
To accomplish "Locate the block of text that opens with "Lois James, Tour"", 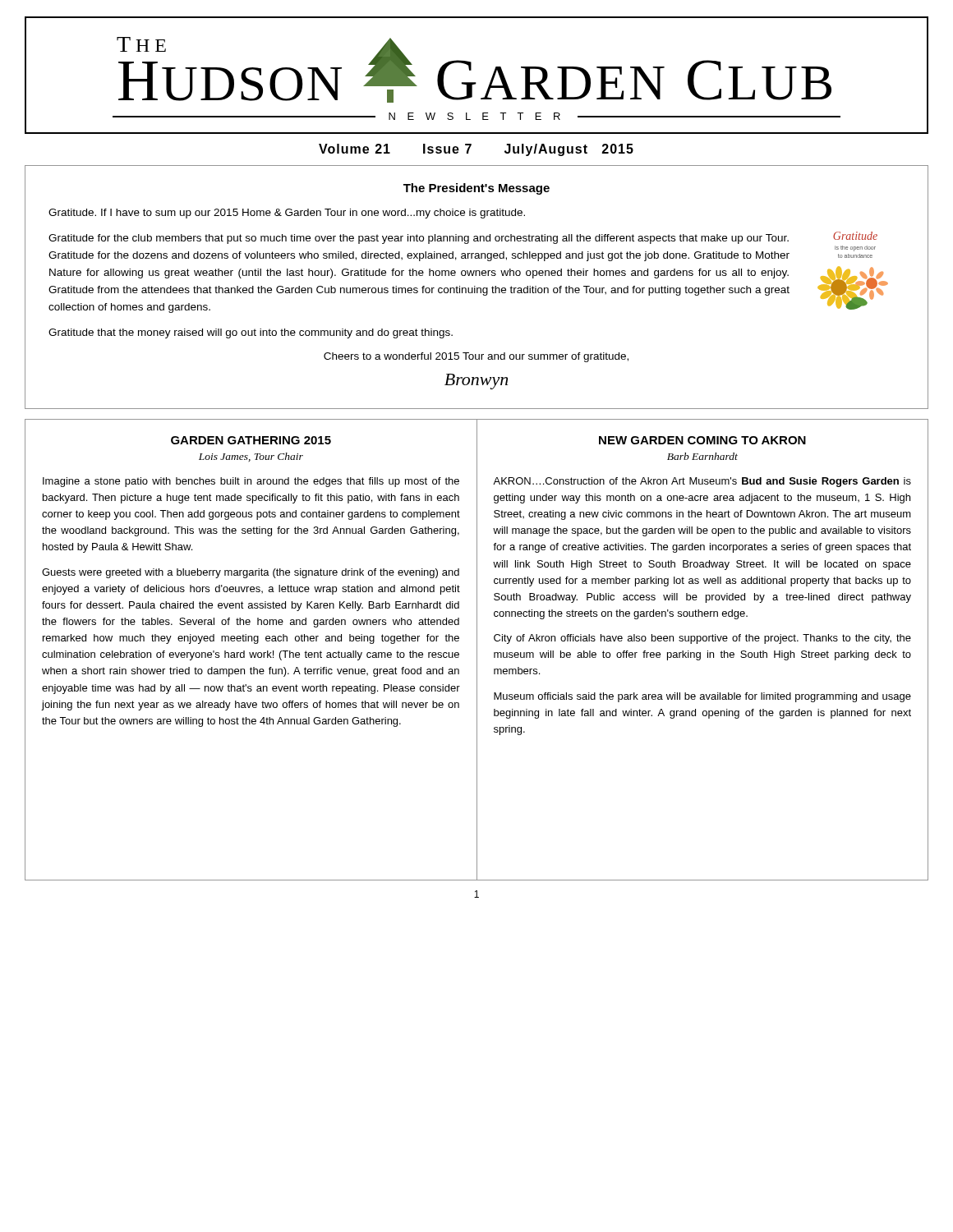I will coord(251,456).
